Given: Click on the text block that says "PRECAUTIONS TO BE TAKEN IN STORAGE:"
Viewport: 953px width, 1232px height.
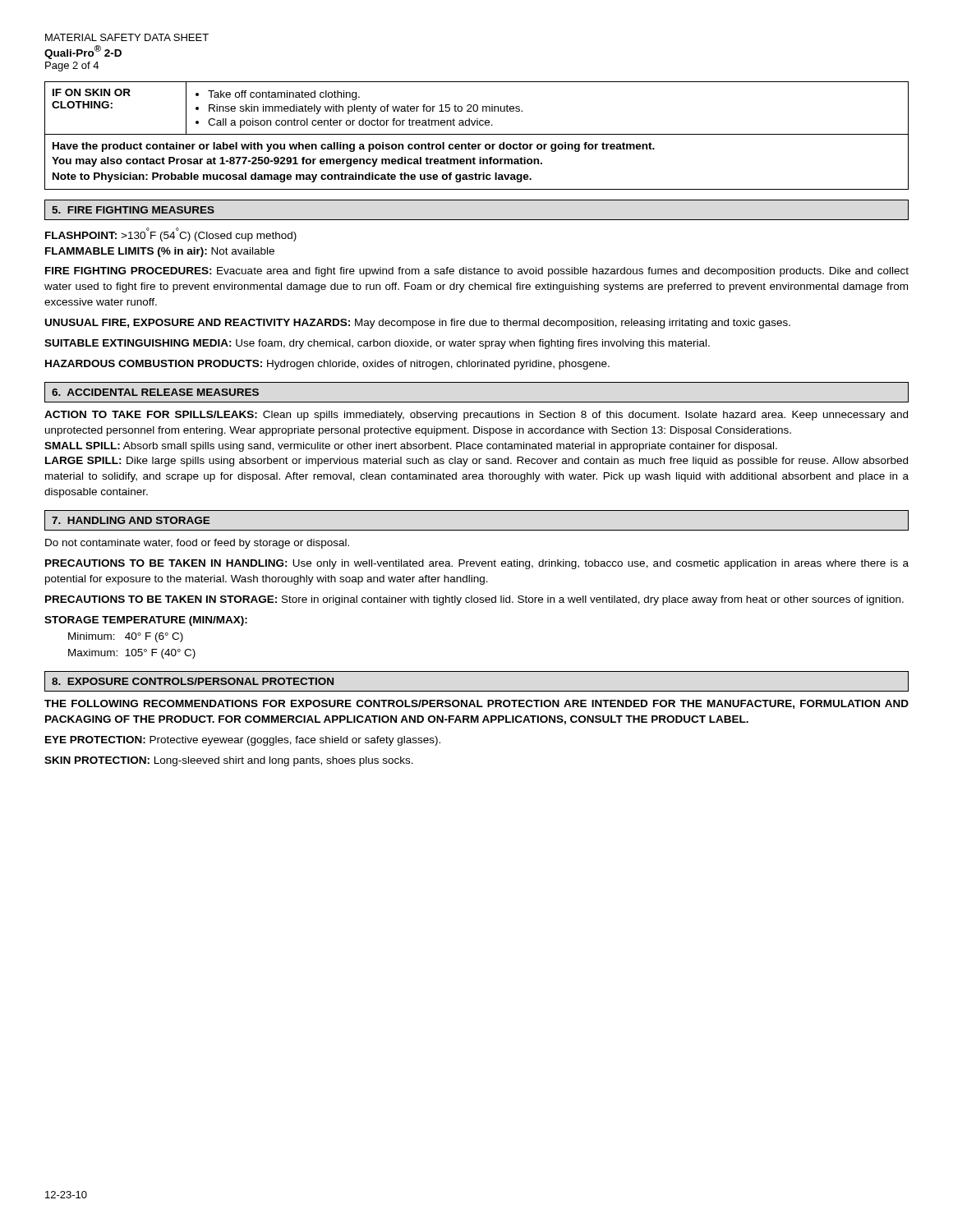Looking at the screenshot, I should pos(474,599).
